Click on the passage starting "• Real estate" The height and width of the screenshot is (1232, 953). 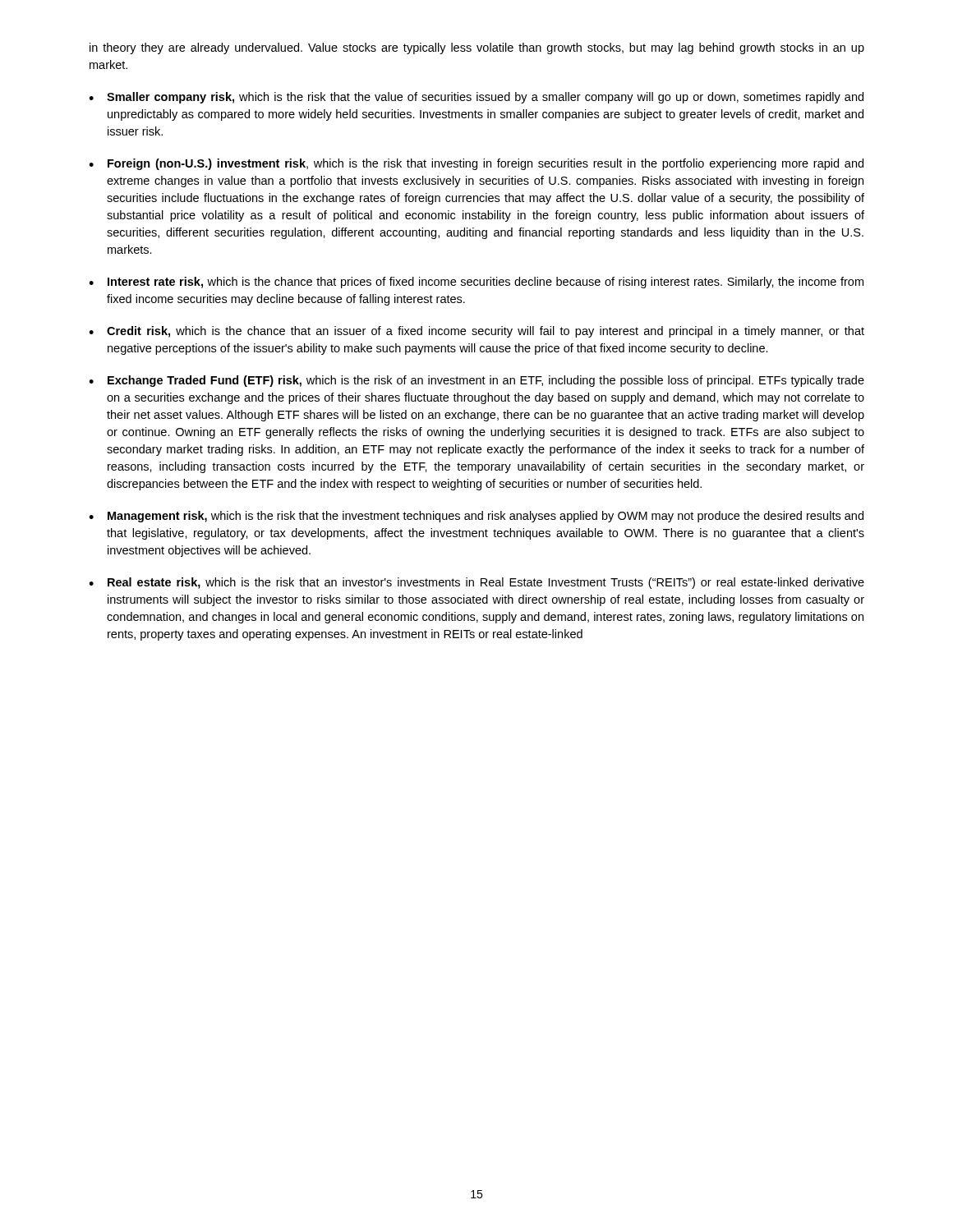(476, 609)
